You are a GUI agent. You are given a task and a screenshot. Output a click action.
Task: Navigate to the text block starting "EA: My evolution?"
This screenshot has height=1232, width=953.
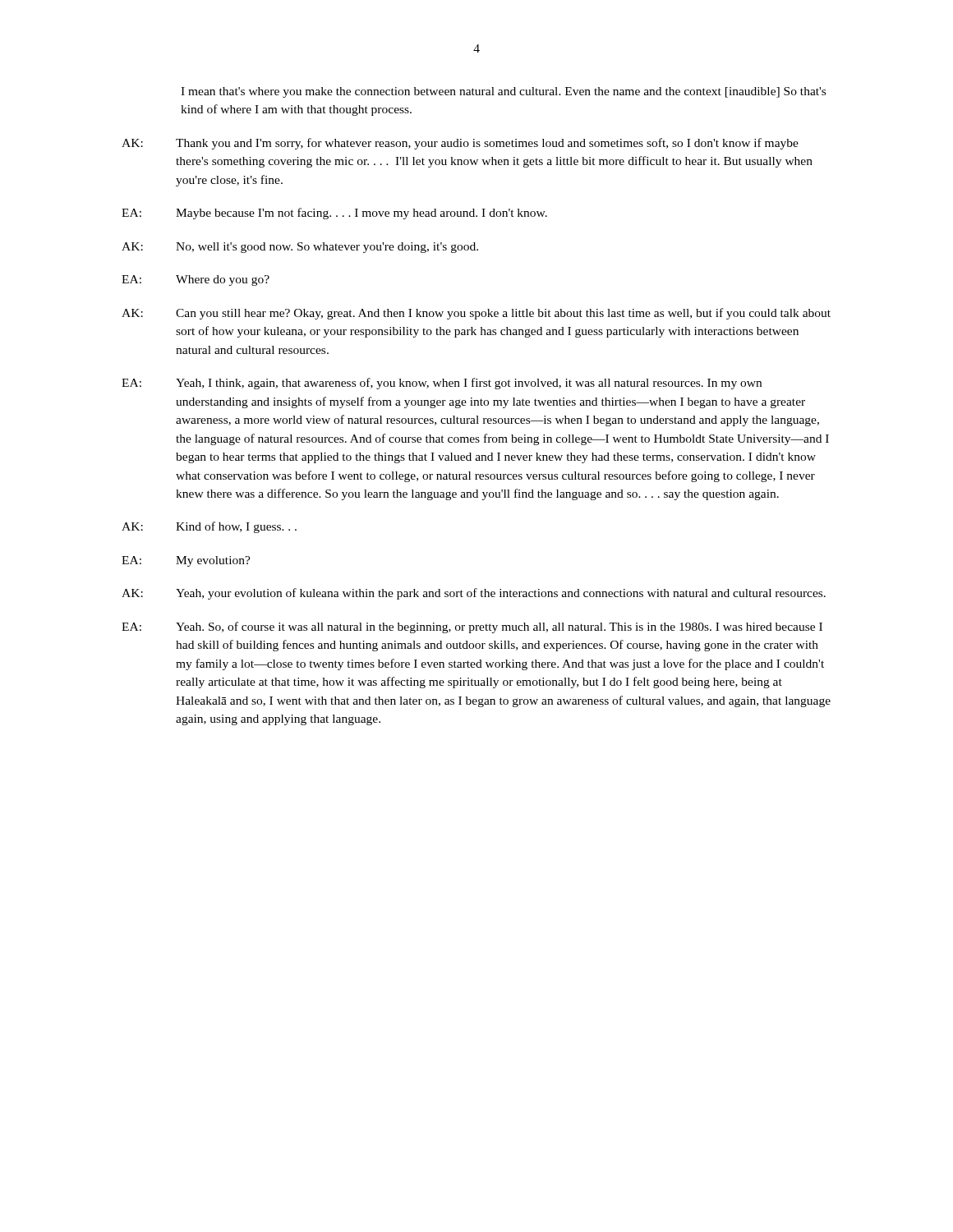tap(186, 561)
